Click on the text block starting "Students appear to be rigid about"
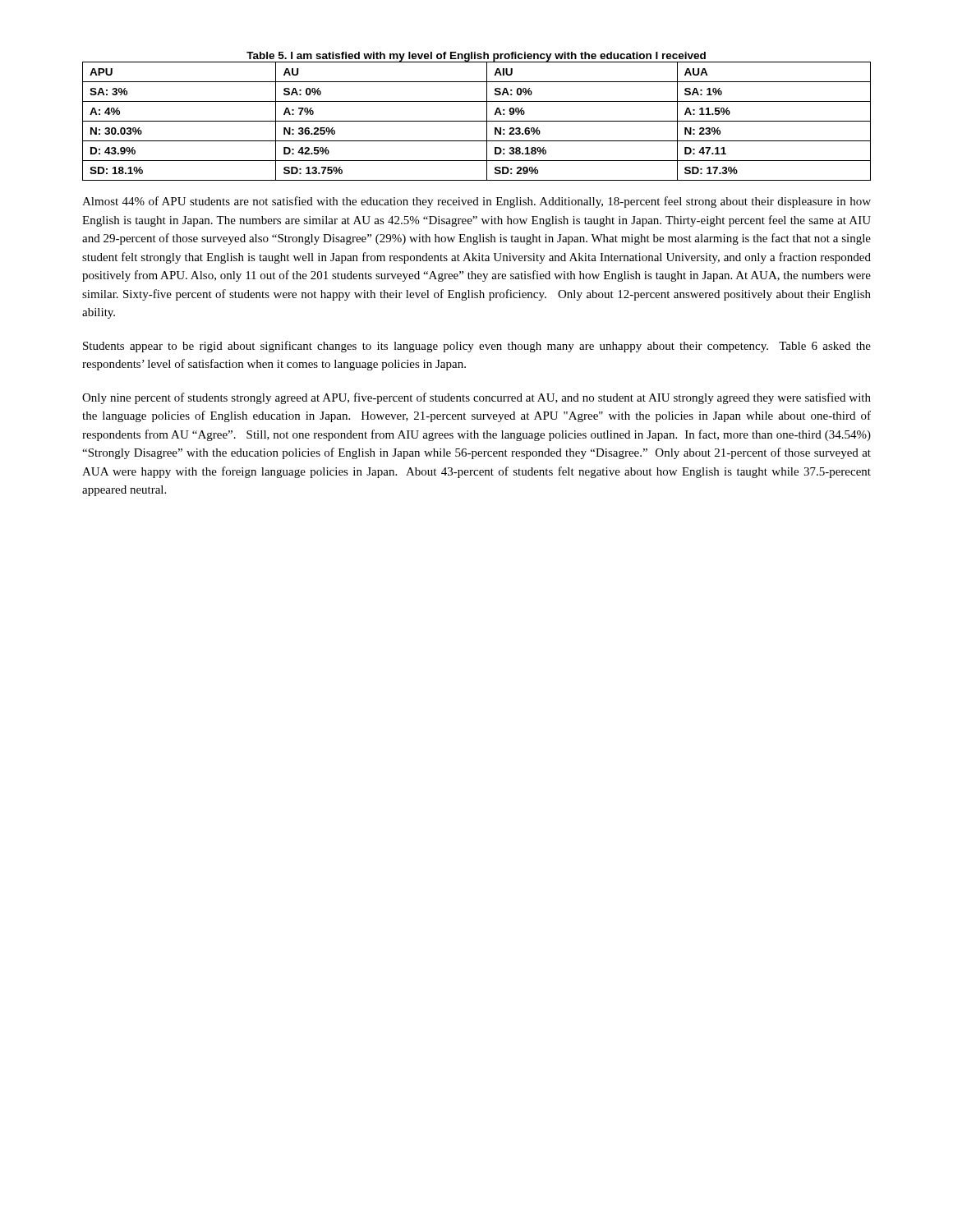The height and width of the screenshot is (1232, 953). [476, 355]
